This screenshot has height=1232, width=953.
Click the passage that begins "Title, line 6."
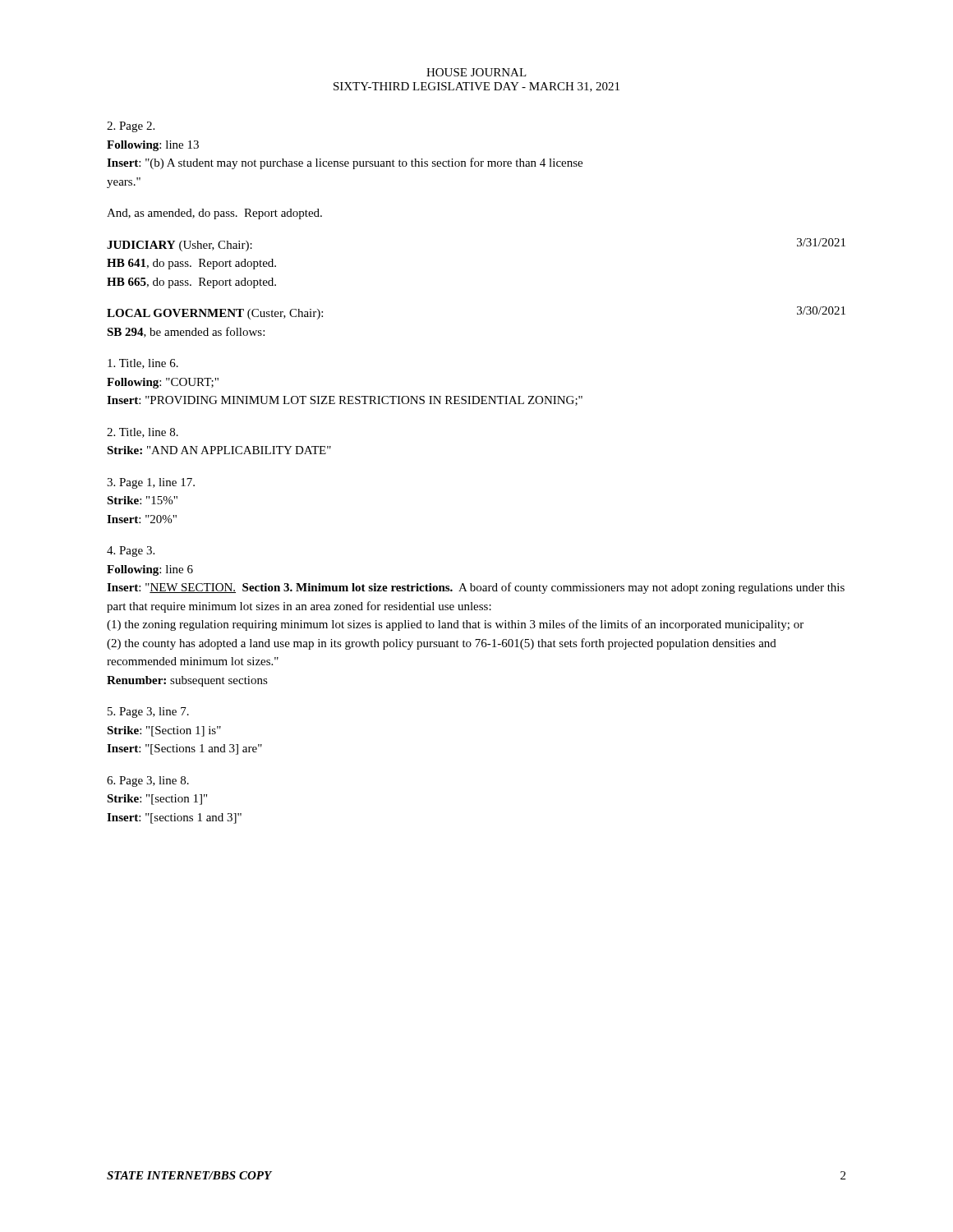(143, 364)
